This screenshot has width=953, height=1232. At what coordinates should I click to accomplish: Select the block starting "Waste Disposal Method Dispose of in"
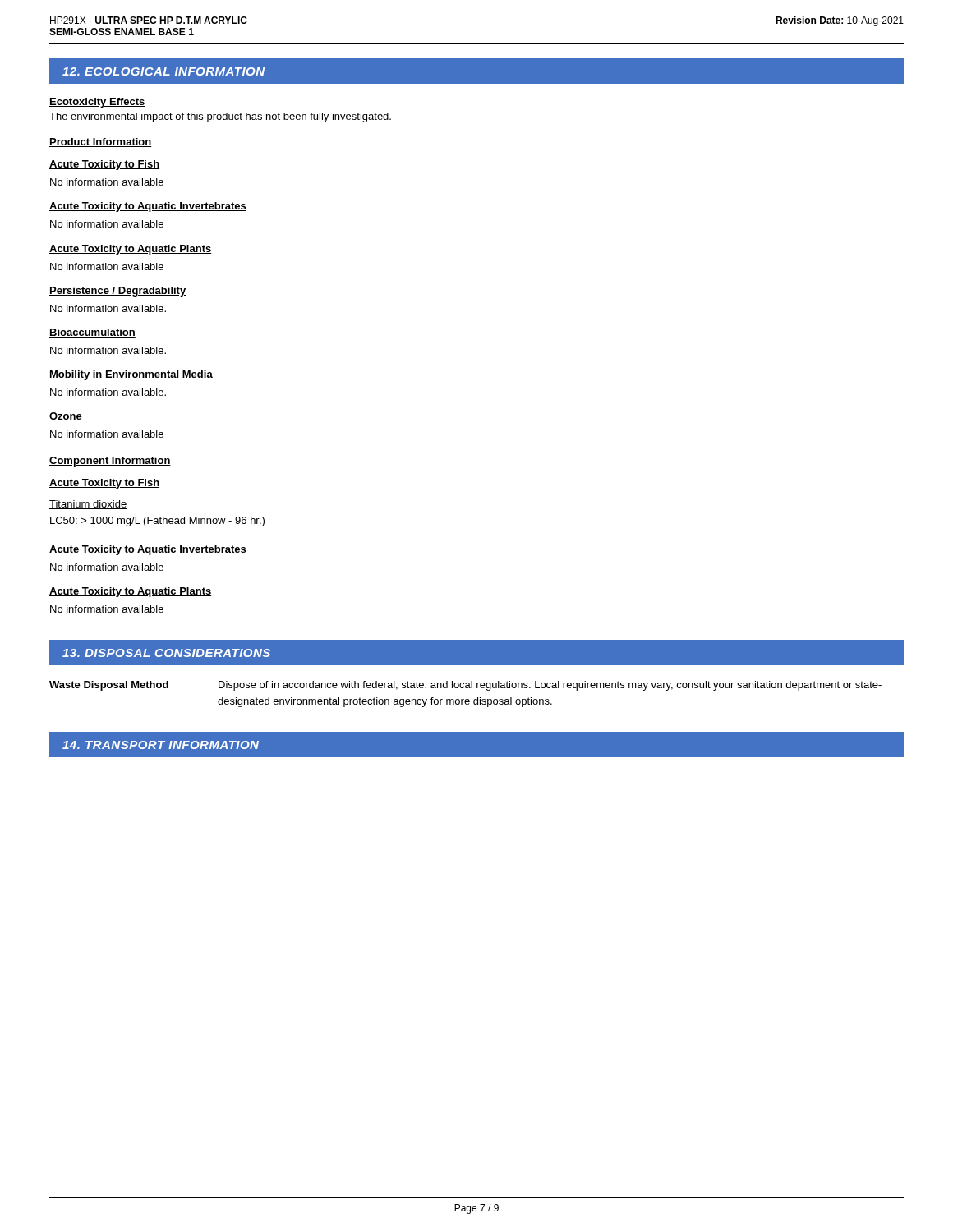pos(476,693)
